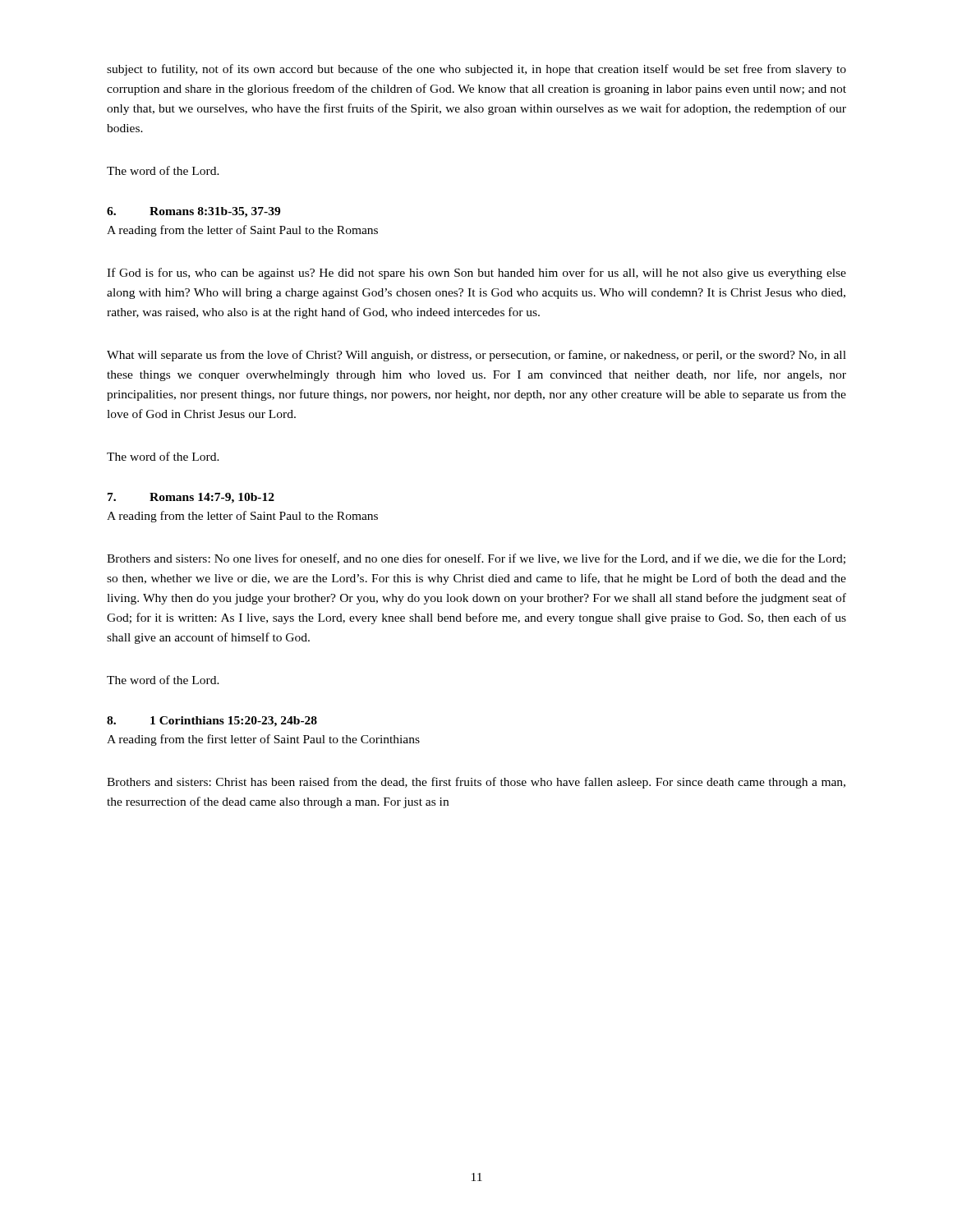The height and width of the screenshot is (1232, 953).
Task: Locate the section header that says "8. 1 Corinthians 15:20-23, 24b-28"
Action: (212, 721)
